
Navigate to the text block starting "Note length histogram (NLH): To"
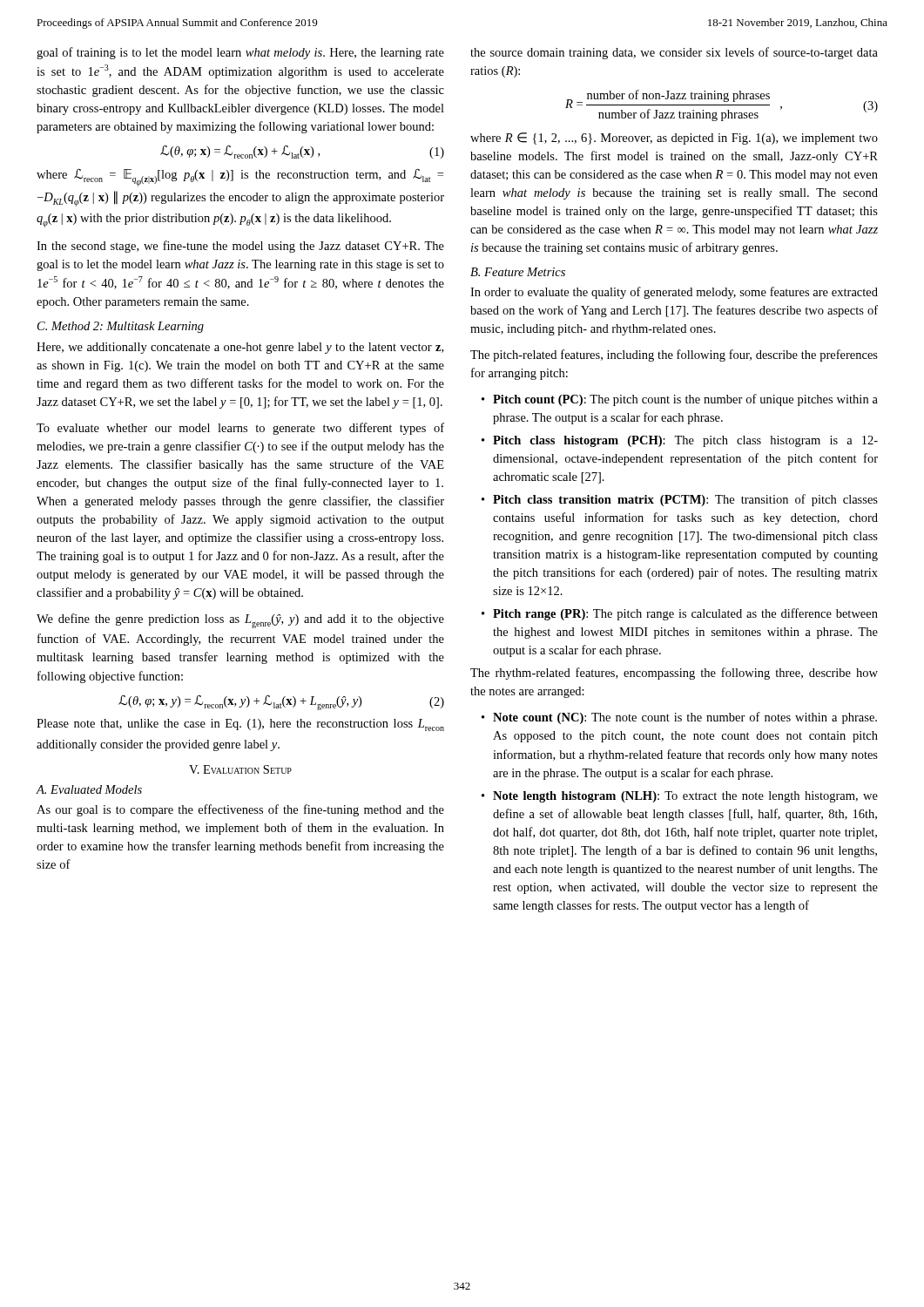pos(685,850)
